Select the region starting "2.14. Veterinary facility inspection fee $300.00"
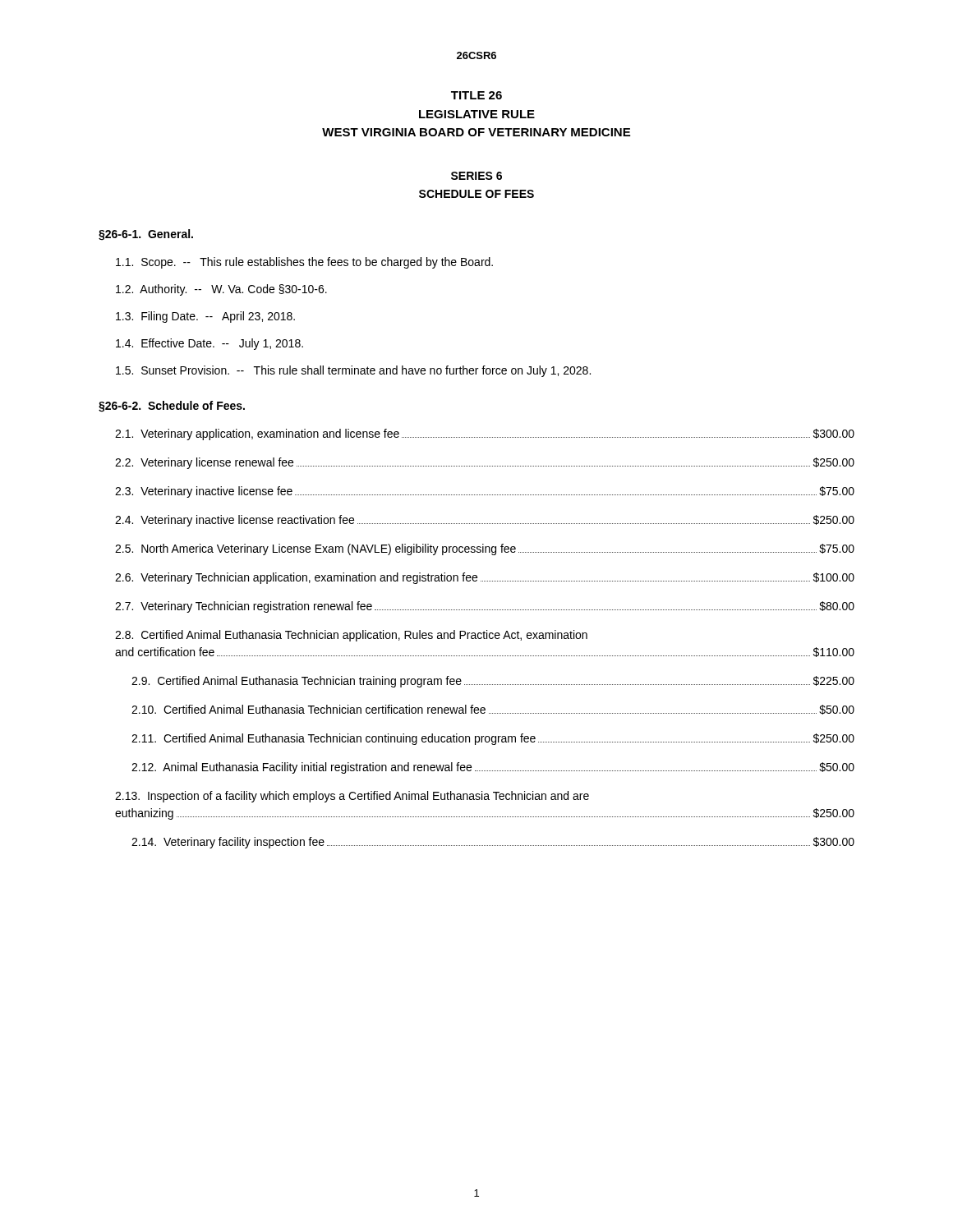Viewport: 953px width, 1232px height. click(x=493, y=843)
